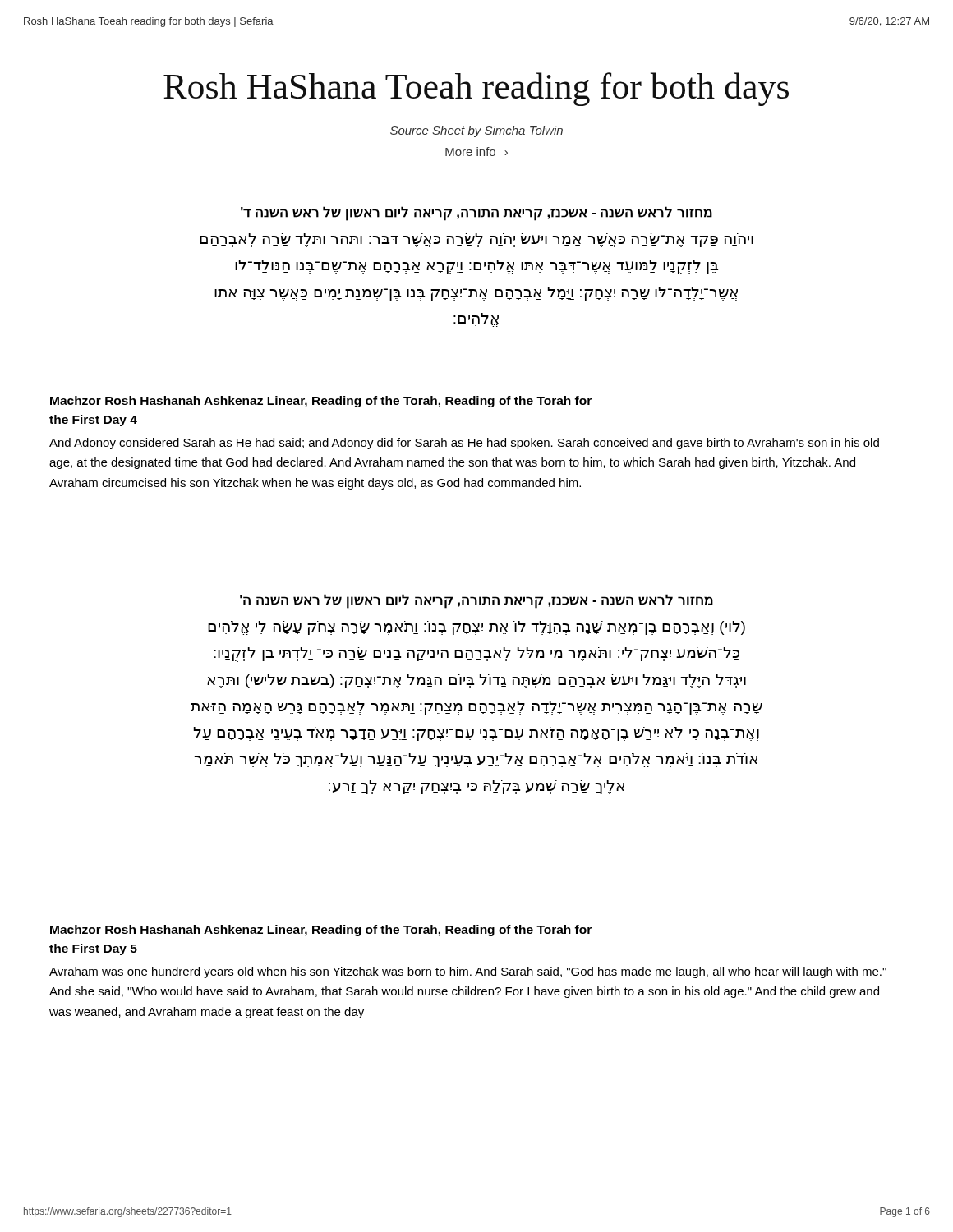Select the text that says "More info ›"
The image size is (953, 1232).
click(476, 152)
